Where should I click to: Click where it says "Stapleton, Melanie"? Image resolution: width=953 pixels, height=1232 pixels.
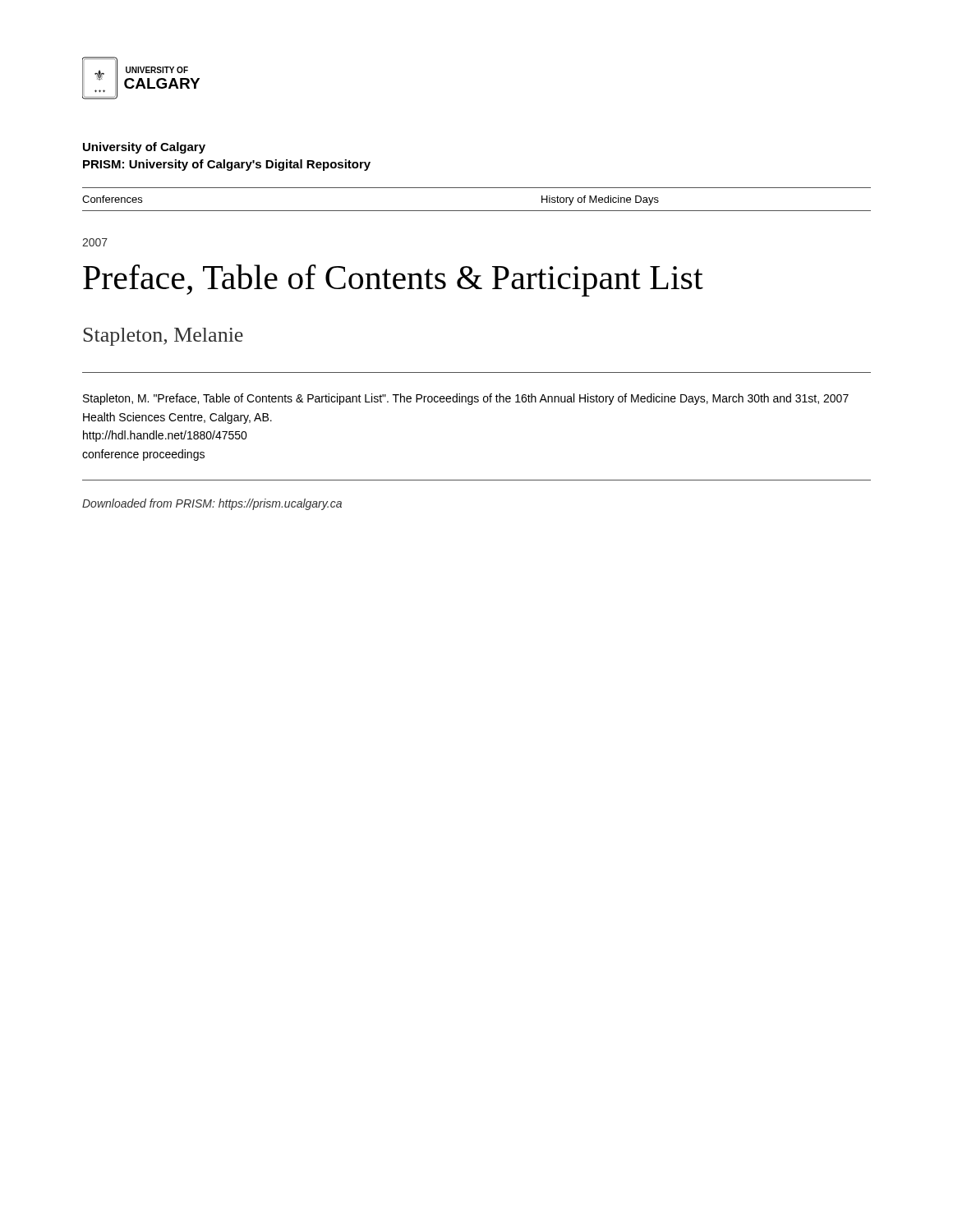[163, 335]
